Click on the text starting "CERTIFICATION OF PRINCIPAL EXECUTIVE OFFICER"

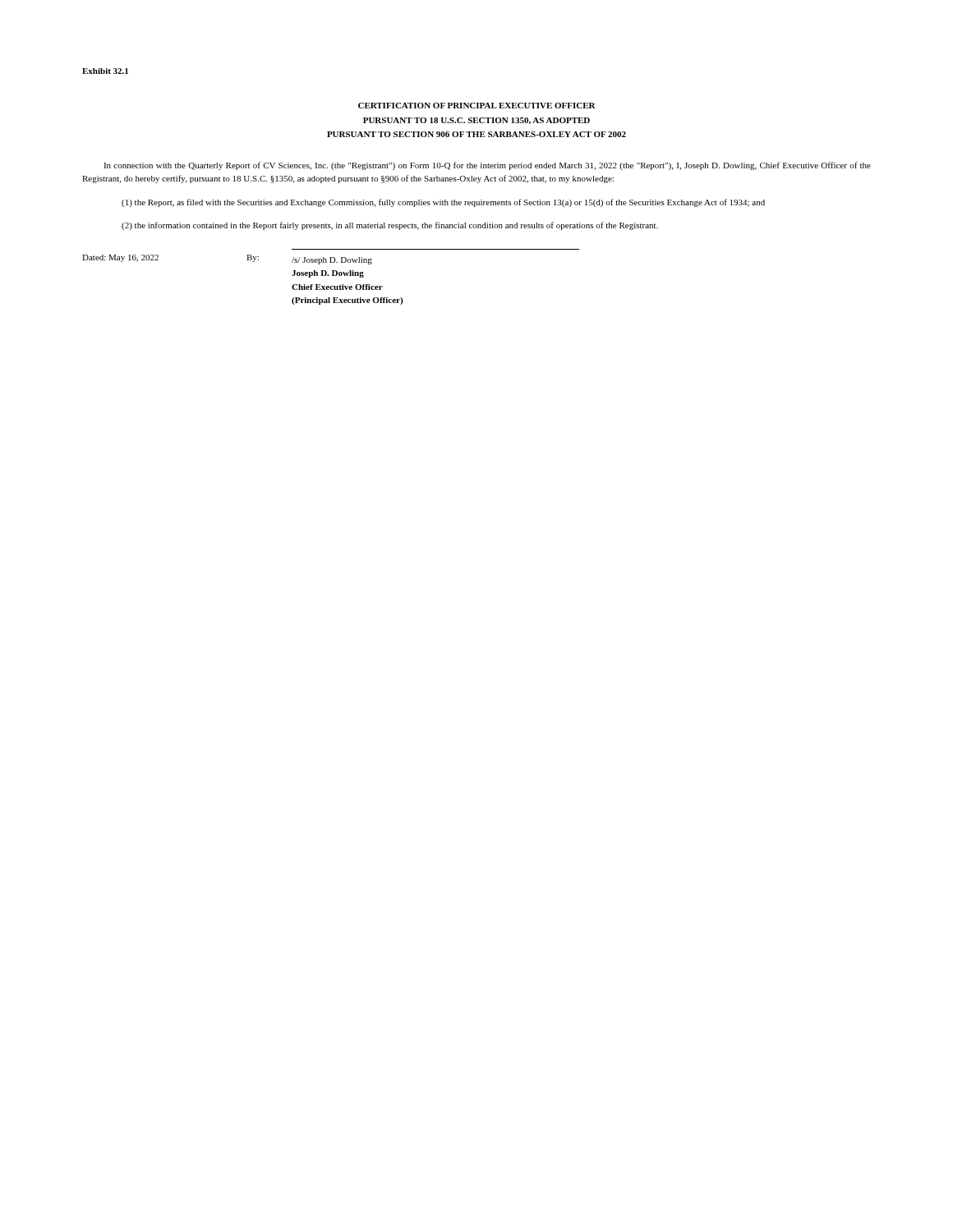476,120
